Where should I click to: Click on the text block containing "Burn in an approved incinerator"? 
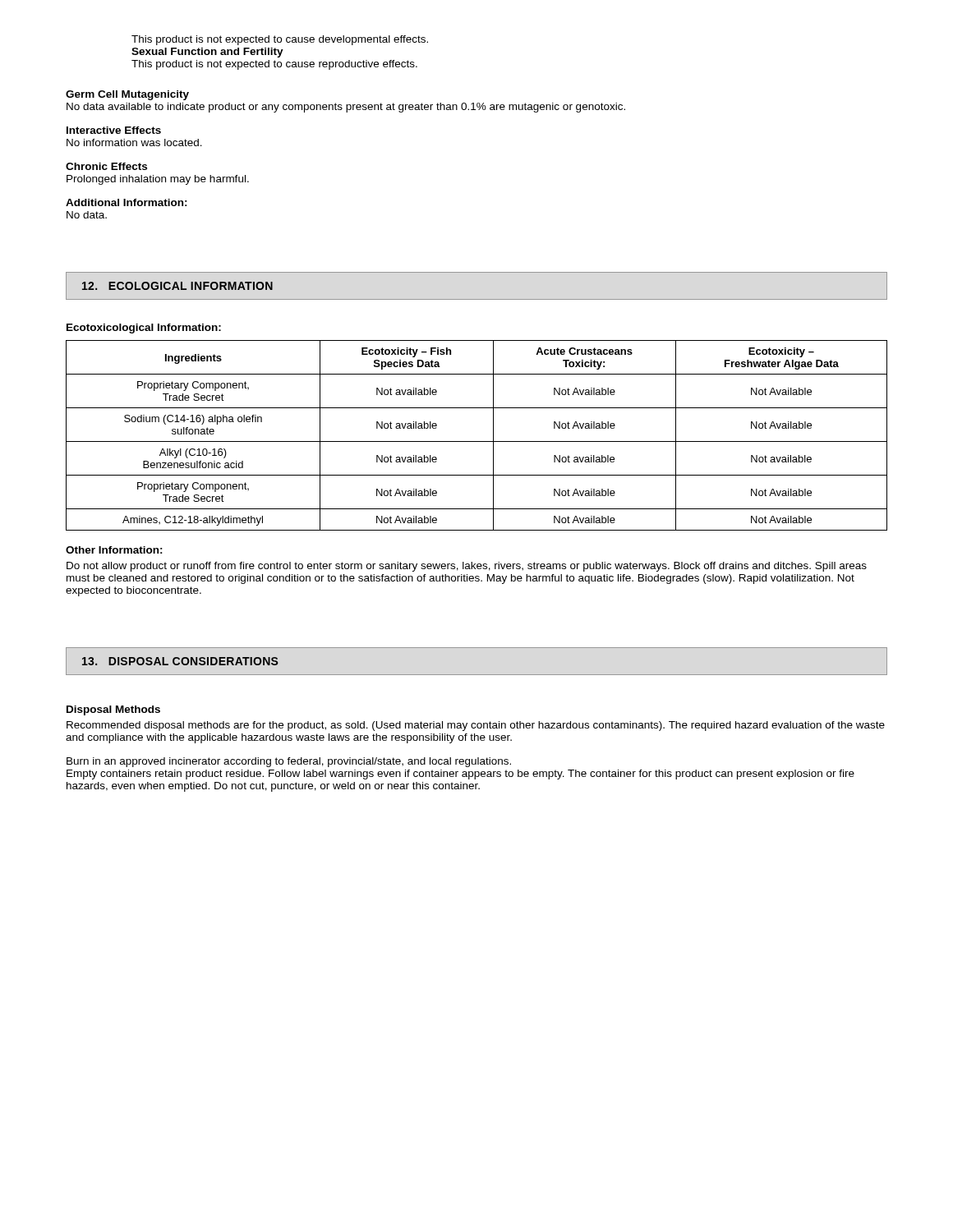point(460,773)
